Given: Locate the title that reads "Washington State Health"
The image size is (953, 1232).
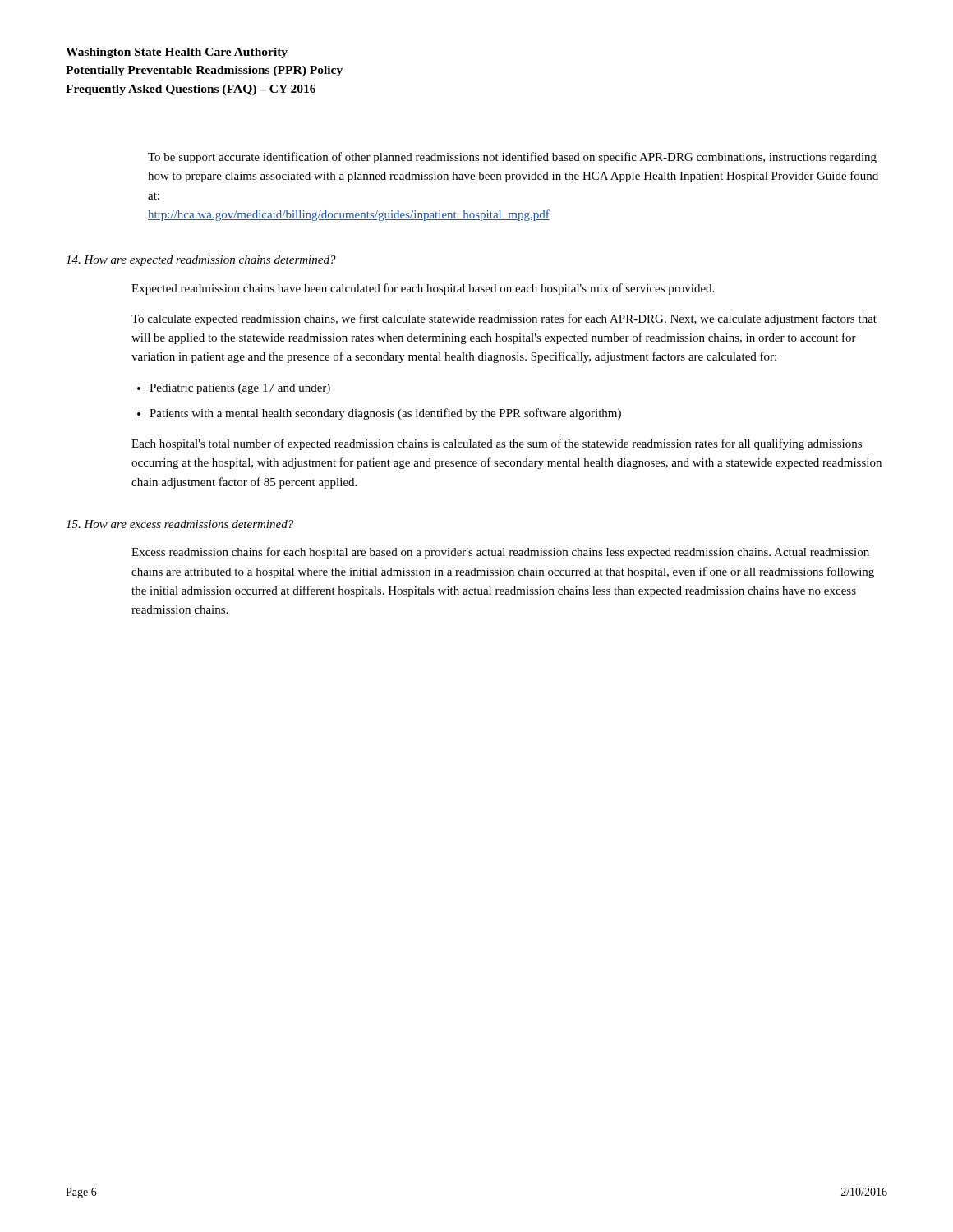Looking at the screenshot, I should tap(177, 53).
